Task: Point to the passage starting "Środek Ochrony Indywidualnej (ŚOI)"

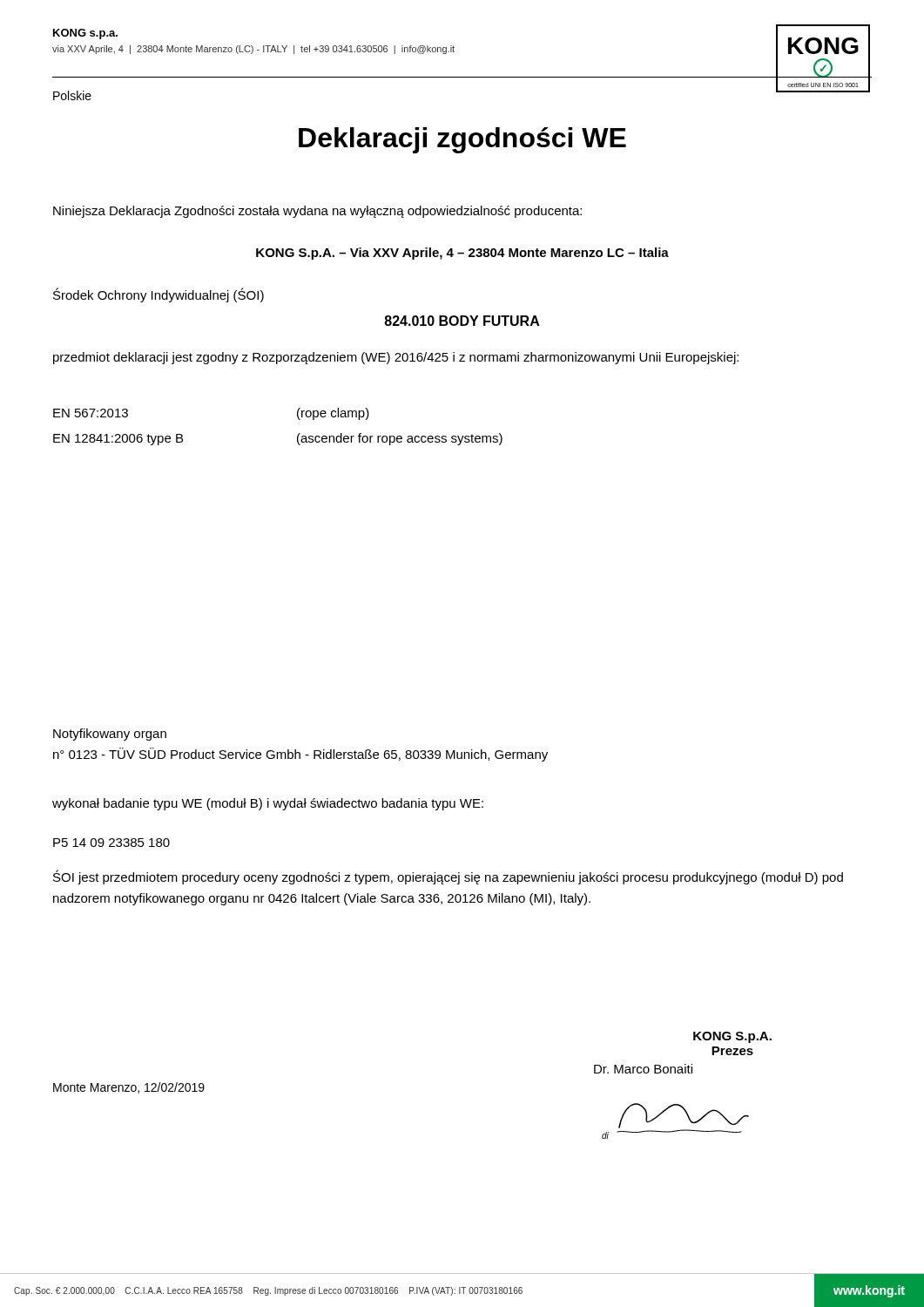Action: pos(158,295)
